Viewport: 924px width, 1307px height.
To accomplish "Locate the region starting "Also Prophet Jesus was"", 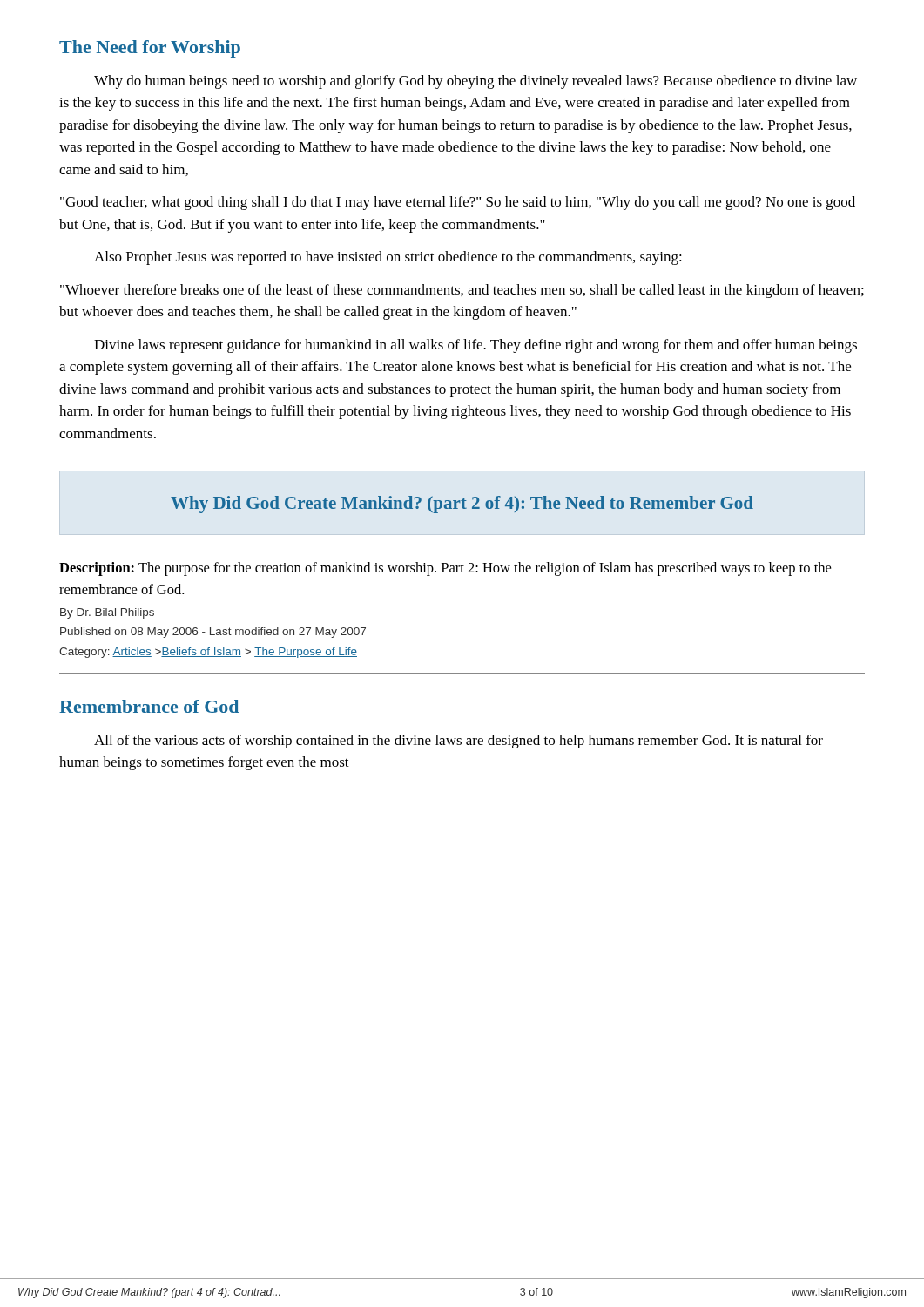I will (x=462, y=257).
